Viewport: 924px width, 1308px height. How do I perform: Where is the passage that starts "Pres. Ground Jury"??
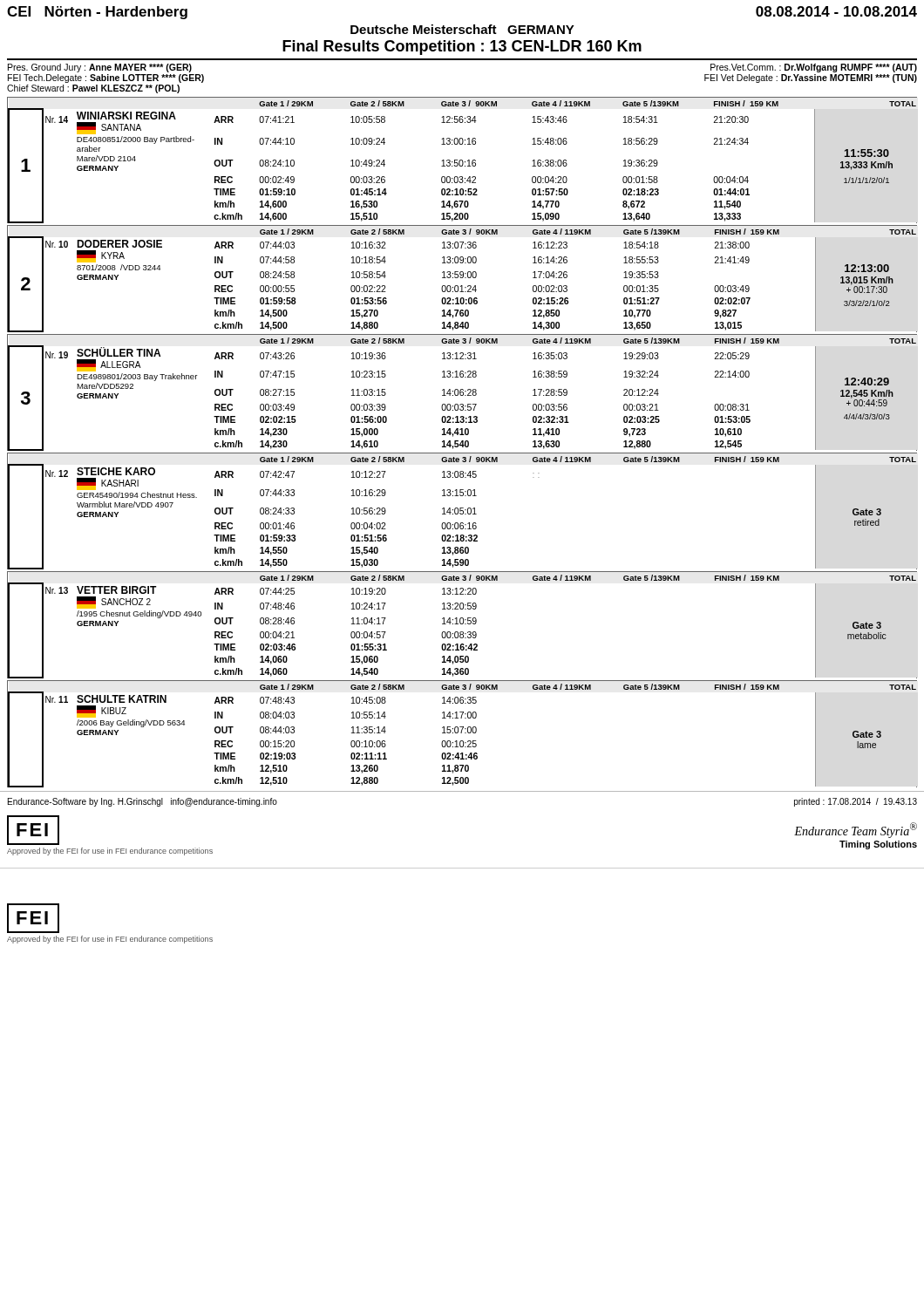pyautogui.click(x=103, y=67)
